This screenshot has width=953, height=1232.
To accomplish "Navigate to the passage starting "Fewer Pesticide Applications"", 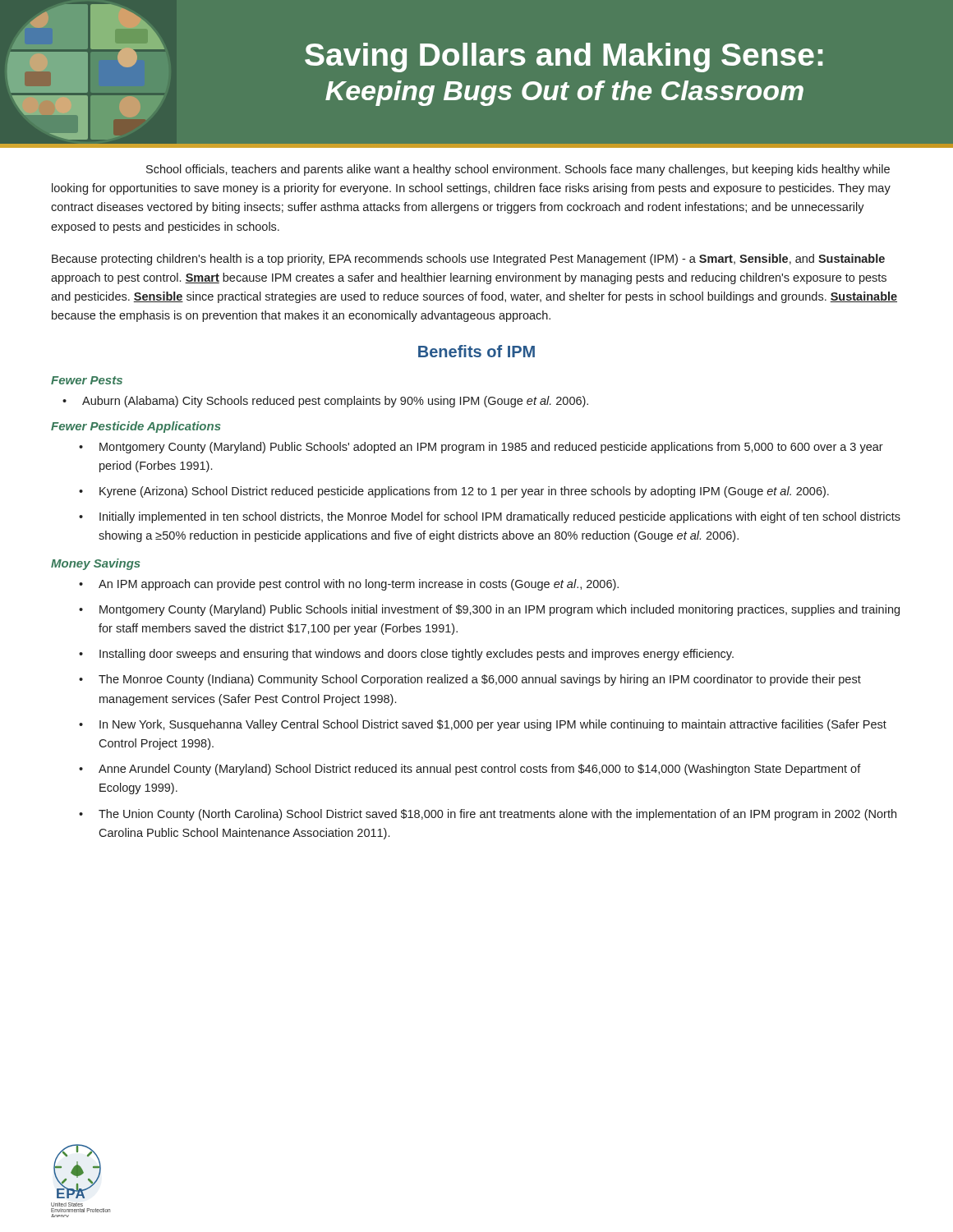I will click(x=136, y=426).
